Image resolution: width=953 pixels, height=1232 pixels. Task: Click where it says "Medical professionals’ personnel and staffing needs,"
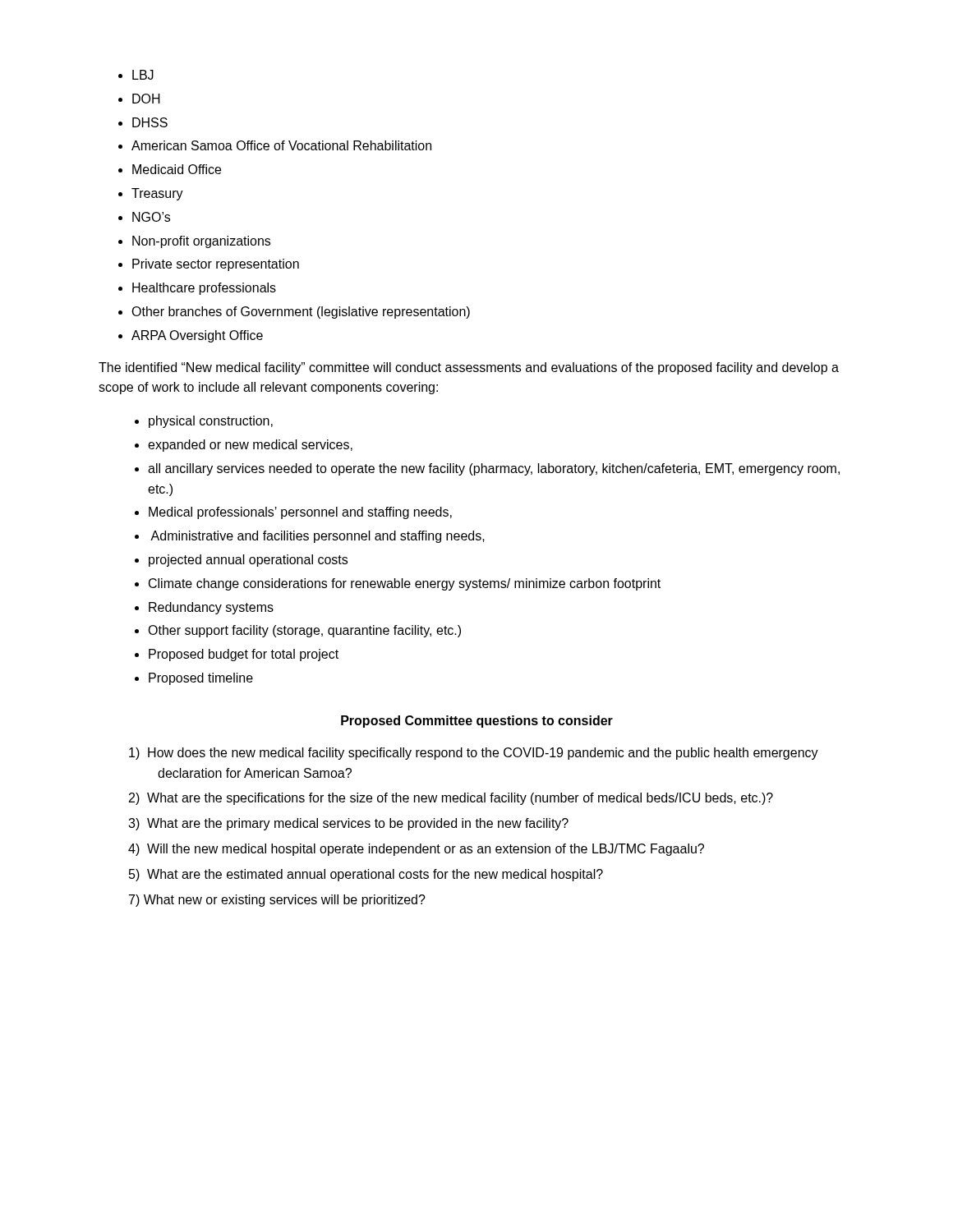[300, 512]
